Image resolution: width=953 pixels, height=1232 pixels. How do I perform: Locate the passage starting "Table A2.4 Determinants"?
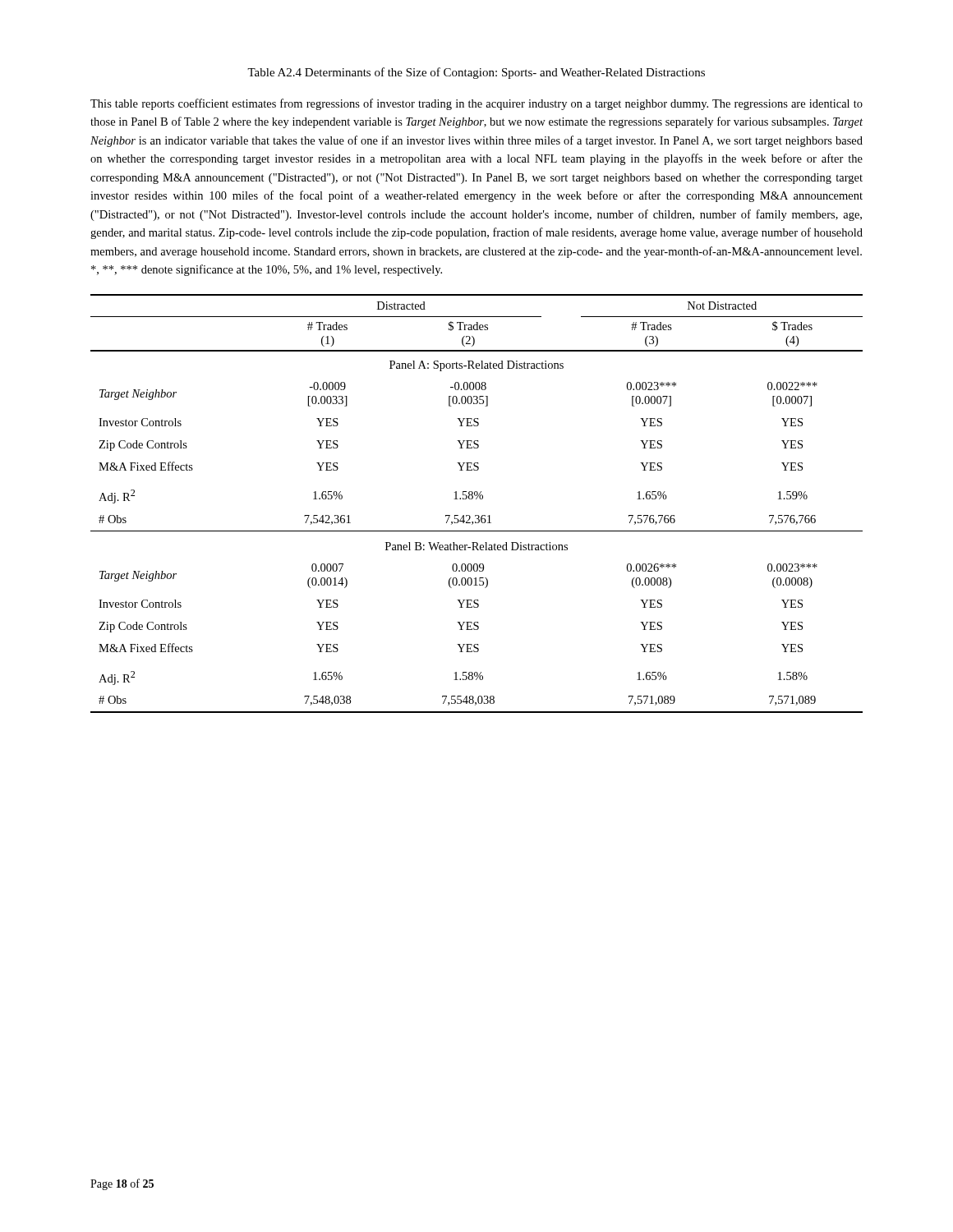click(476, 72)
